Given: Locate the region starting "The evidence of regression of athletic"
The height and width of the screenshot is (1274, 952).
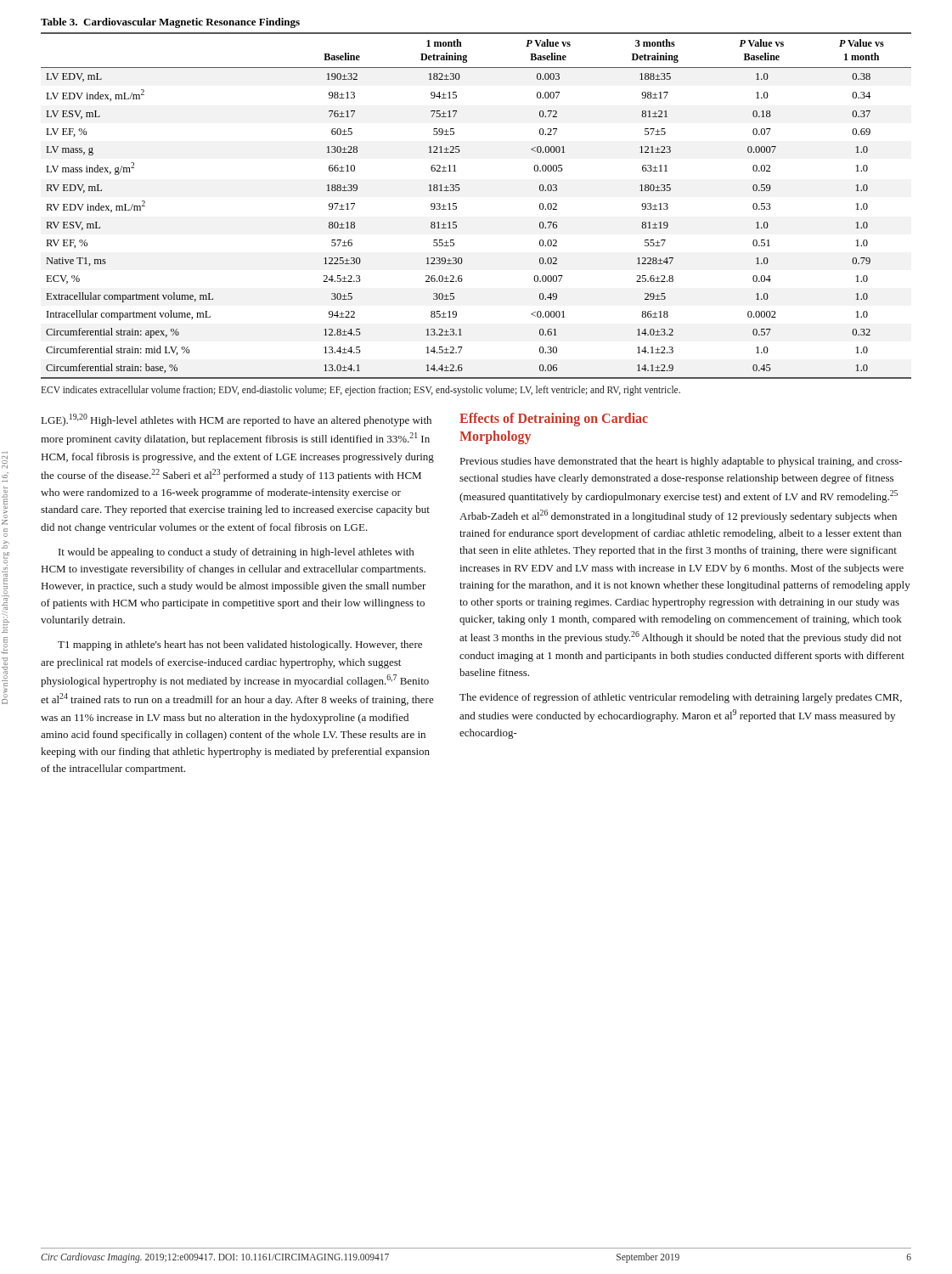Looking at the screenshot, I should pos(685,715).
